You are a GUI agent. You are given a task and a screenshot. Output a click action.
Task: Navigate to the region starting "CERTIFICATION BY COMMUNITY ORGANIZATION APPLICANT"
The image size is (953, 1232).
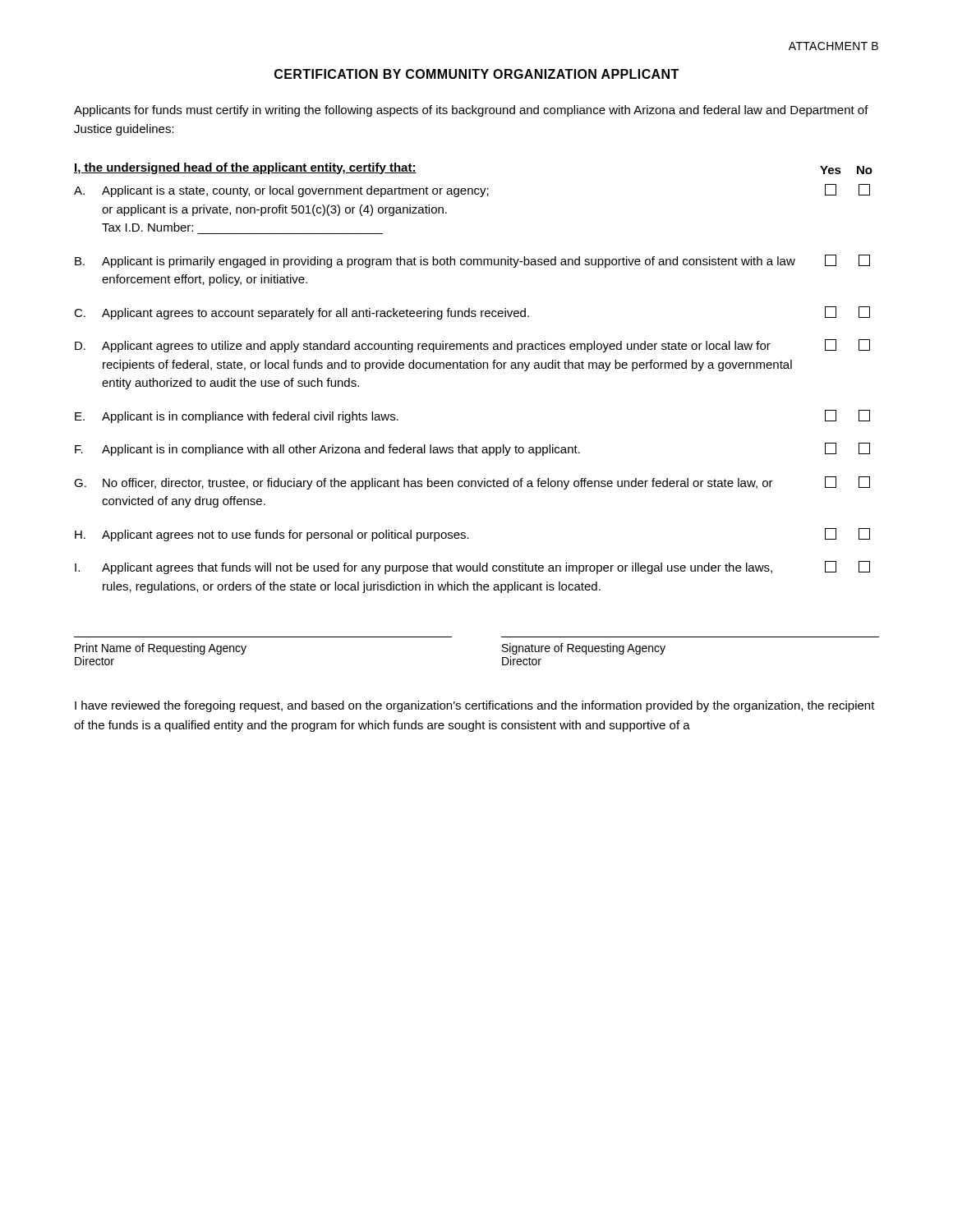(x=476, y=74)
